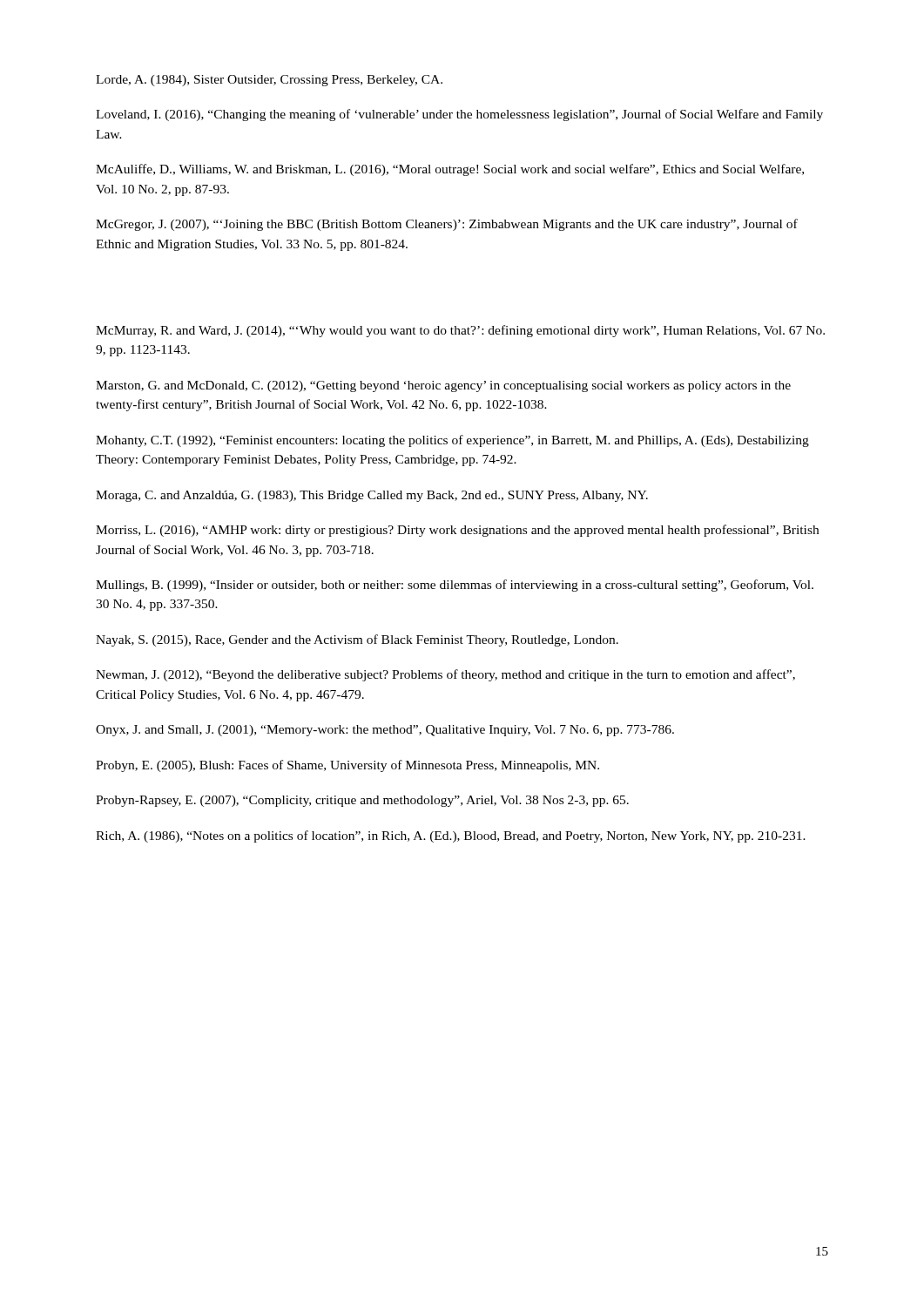Image resolution: width=924 pixels, height=1307 pixels.
Task: Point to the text starting "Lorde, A. (1984), Sister Outsider, Crossing Press,"
Action: [270, 79]
